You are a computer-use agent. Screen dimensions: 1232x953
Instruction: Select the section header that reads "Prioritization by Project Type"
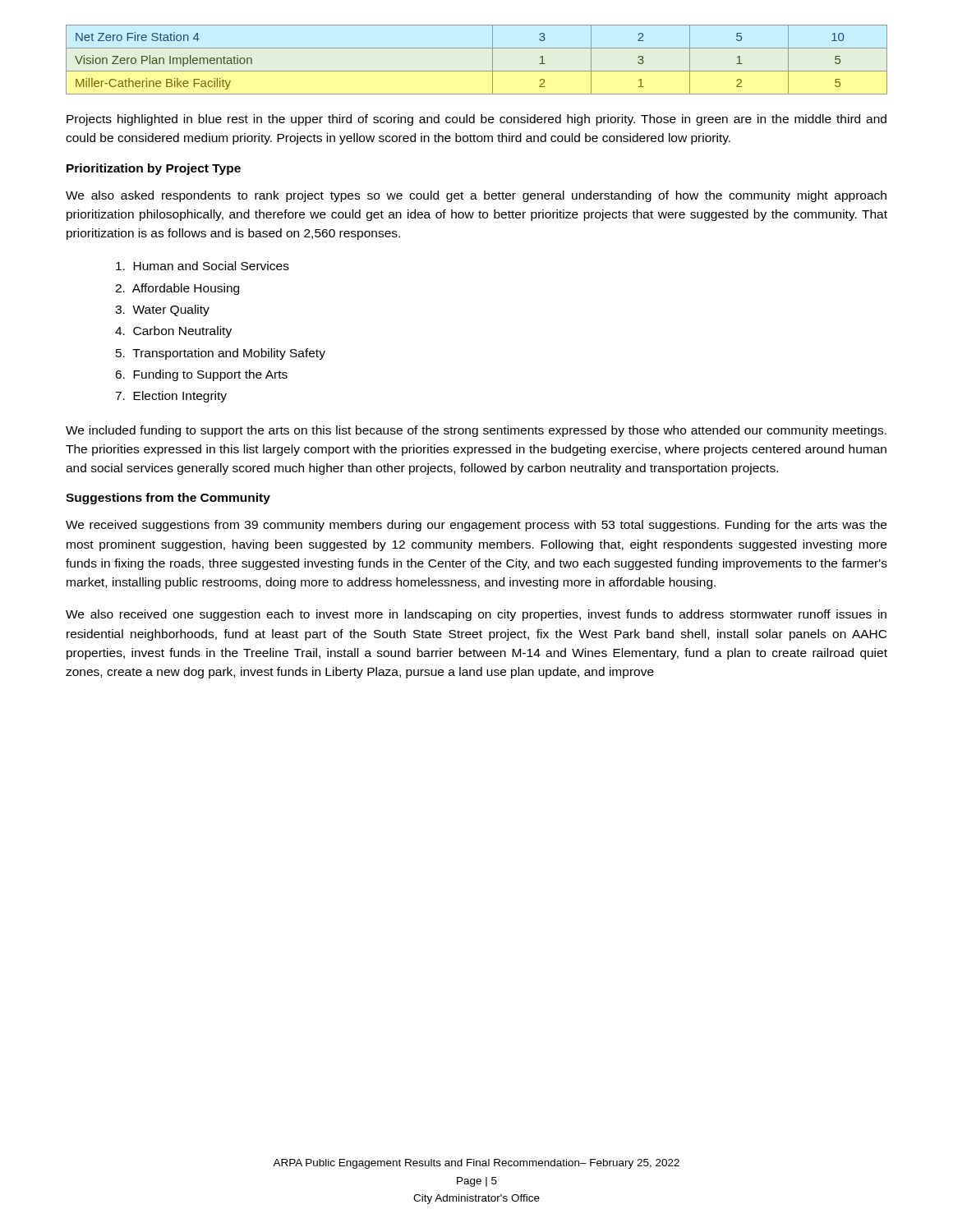(153, 168)
